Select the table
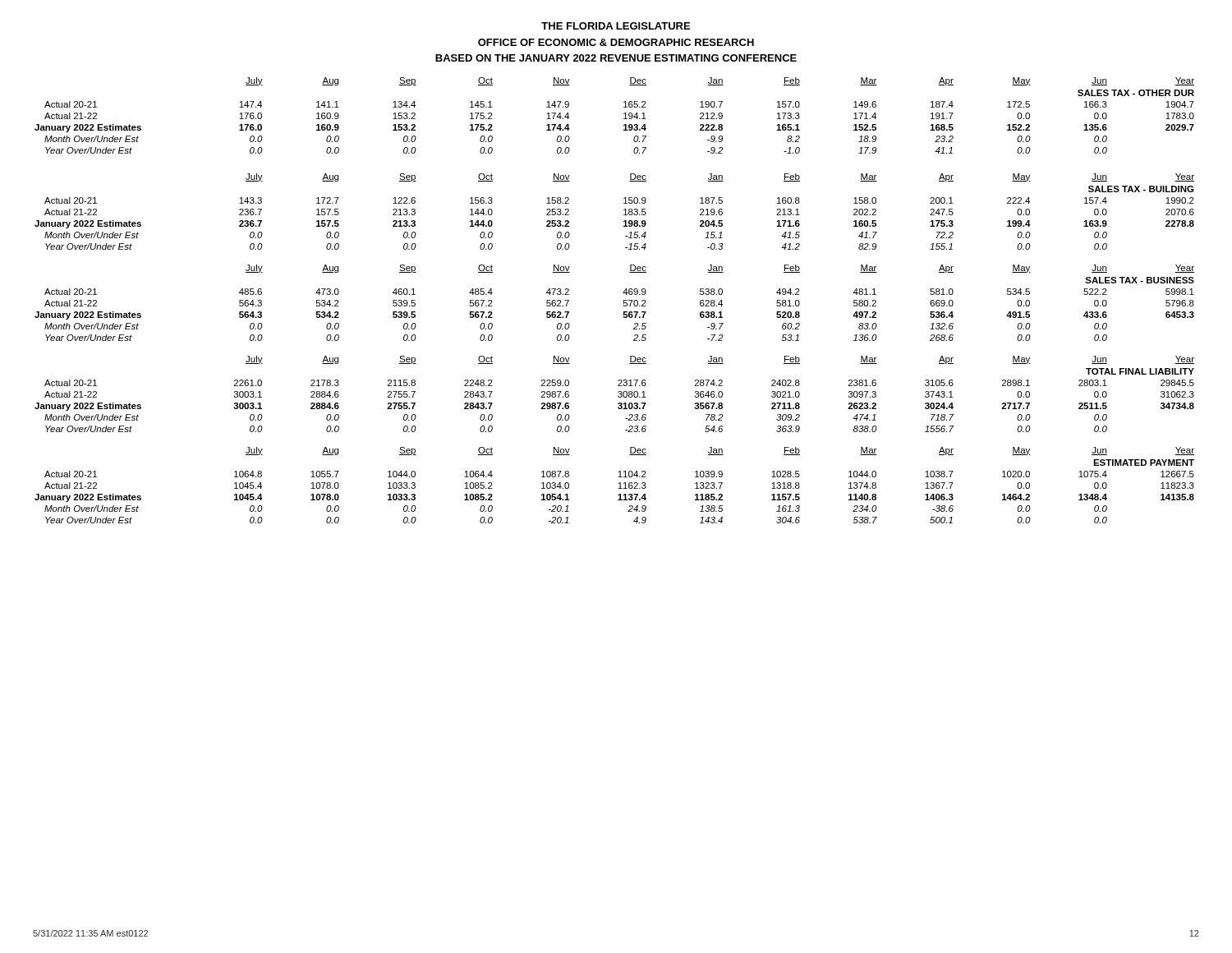The height and width of the screenshot is (953, 1232). [x=616, y=300]
